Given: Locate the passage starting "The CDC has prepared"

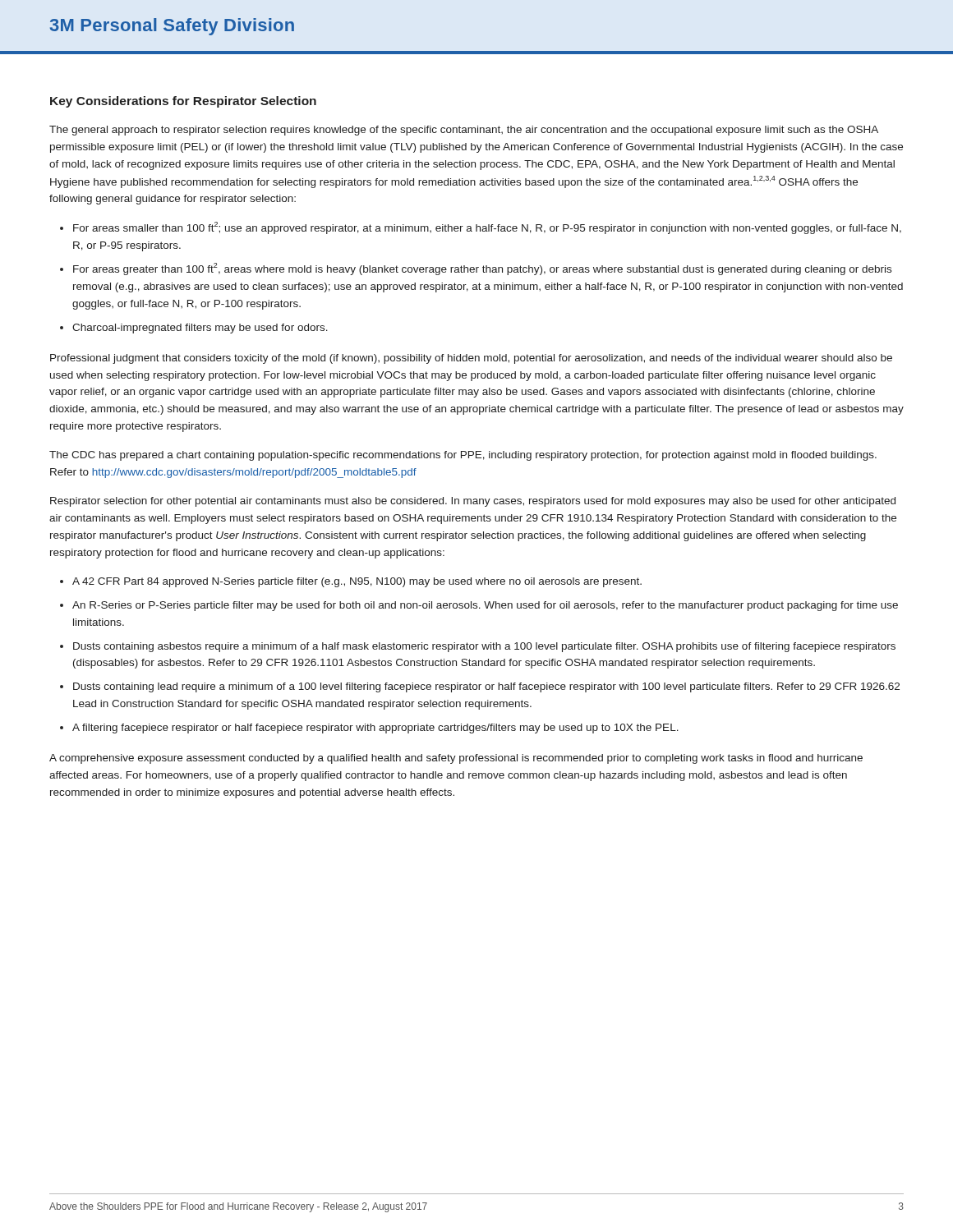Looking at the screenshot, I should tap(463, 463).
